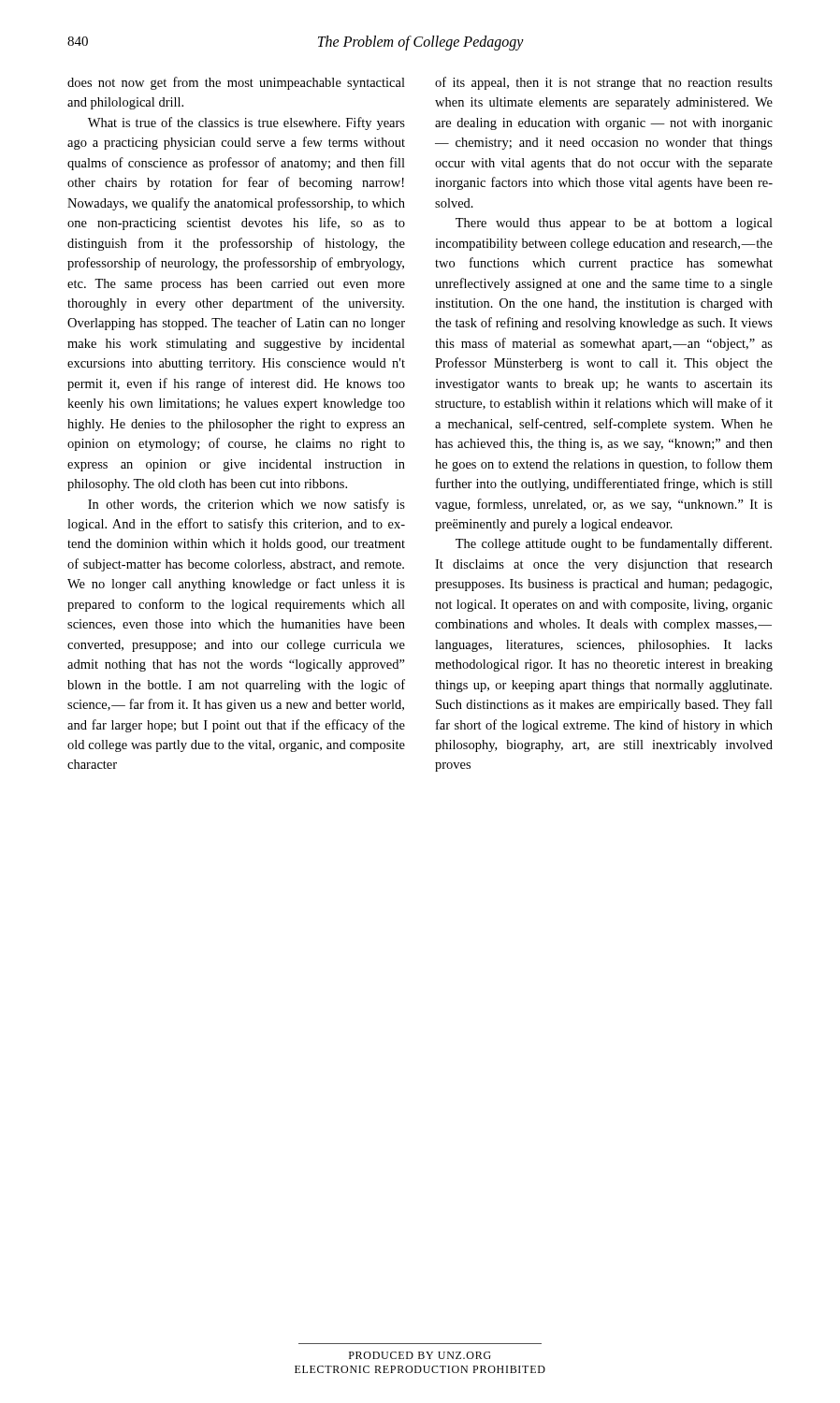Find the text block starting "does not now"

(236, 424)
